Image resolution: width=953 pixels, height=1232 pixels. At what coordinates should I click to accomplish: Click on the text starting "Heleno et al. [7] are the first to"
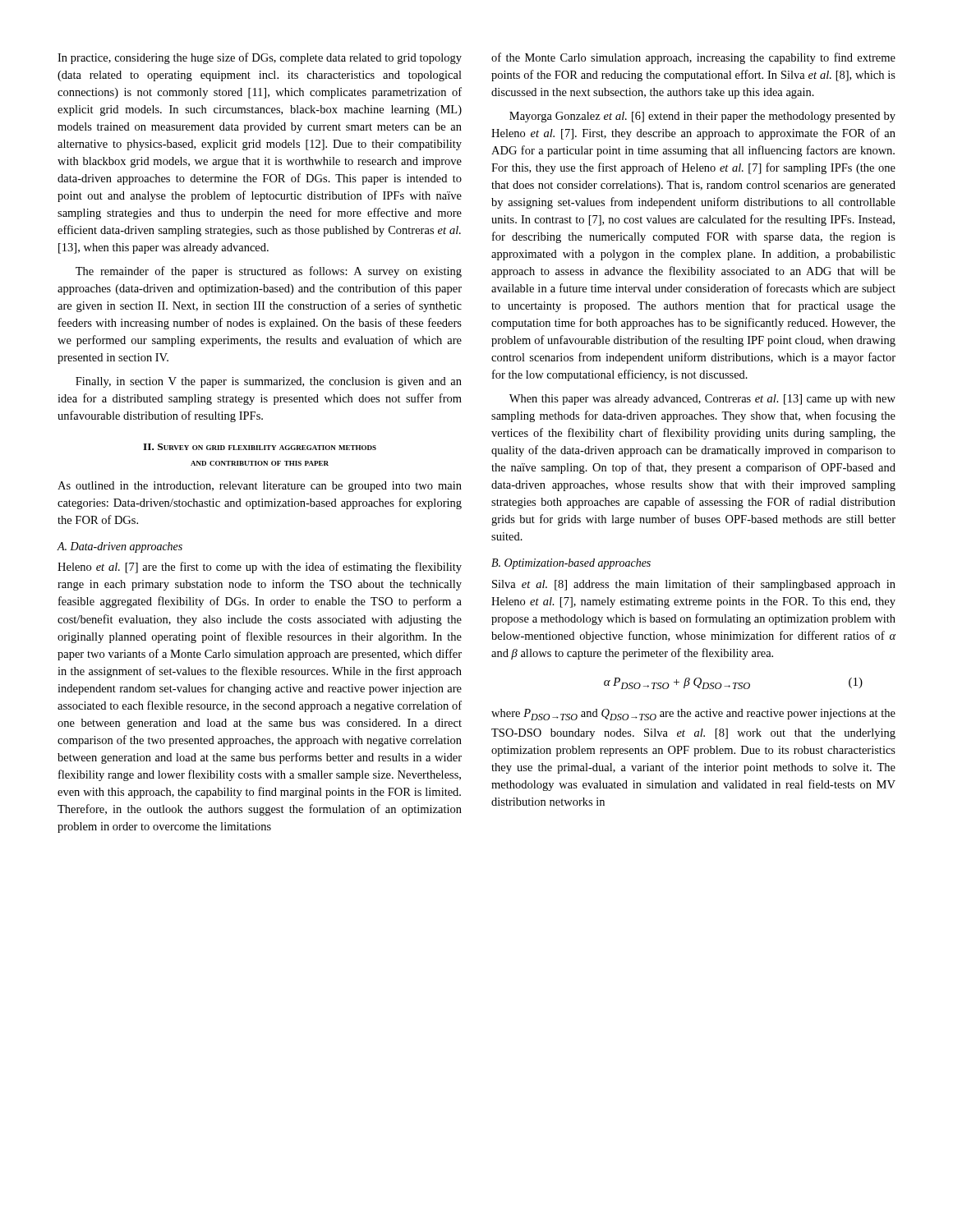pyautogui.click(x=260, y=697)
